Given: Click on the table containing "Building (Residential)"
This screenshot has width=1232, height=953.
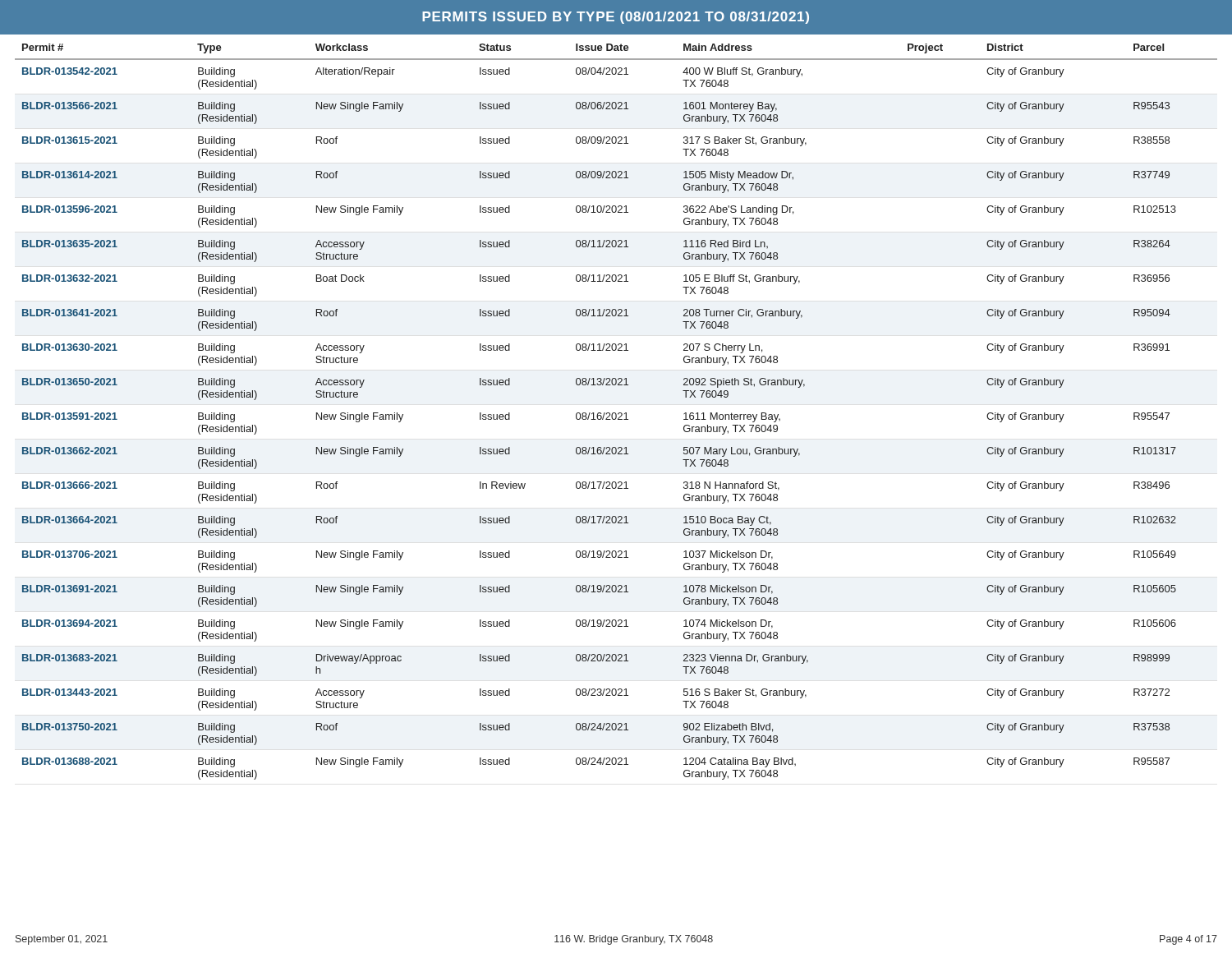Looking at the screenshot, I should click(616, 410).
